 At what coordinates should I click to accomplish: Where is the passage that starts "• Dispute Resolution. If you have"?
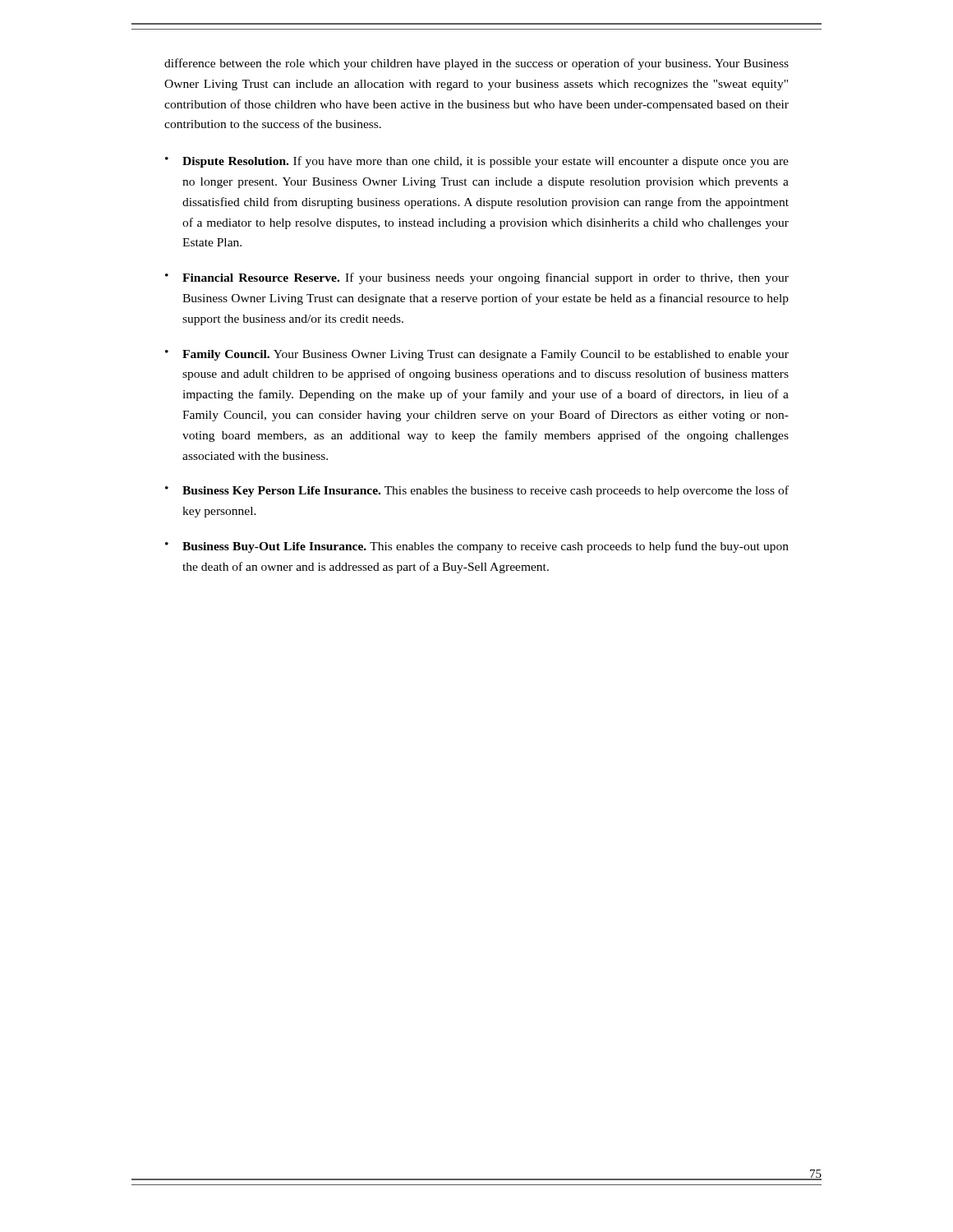[x=476, y=202]
